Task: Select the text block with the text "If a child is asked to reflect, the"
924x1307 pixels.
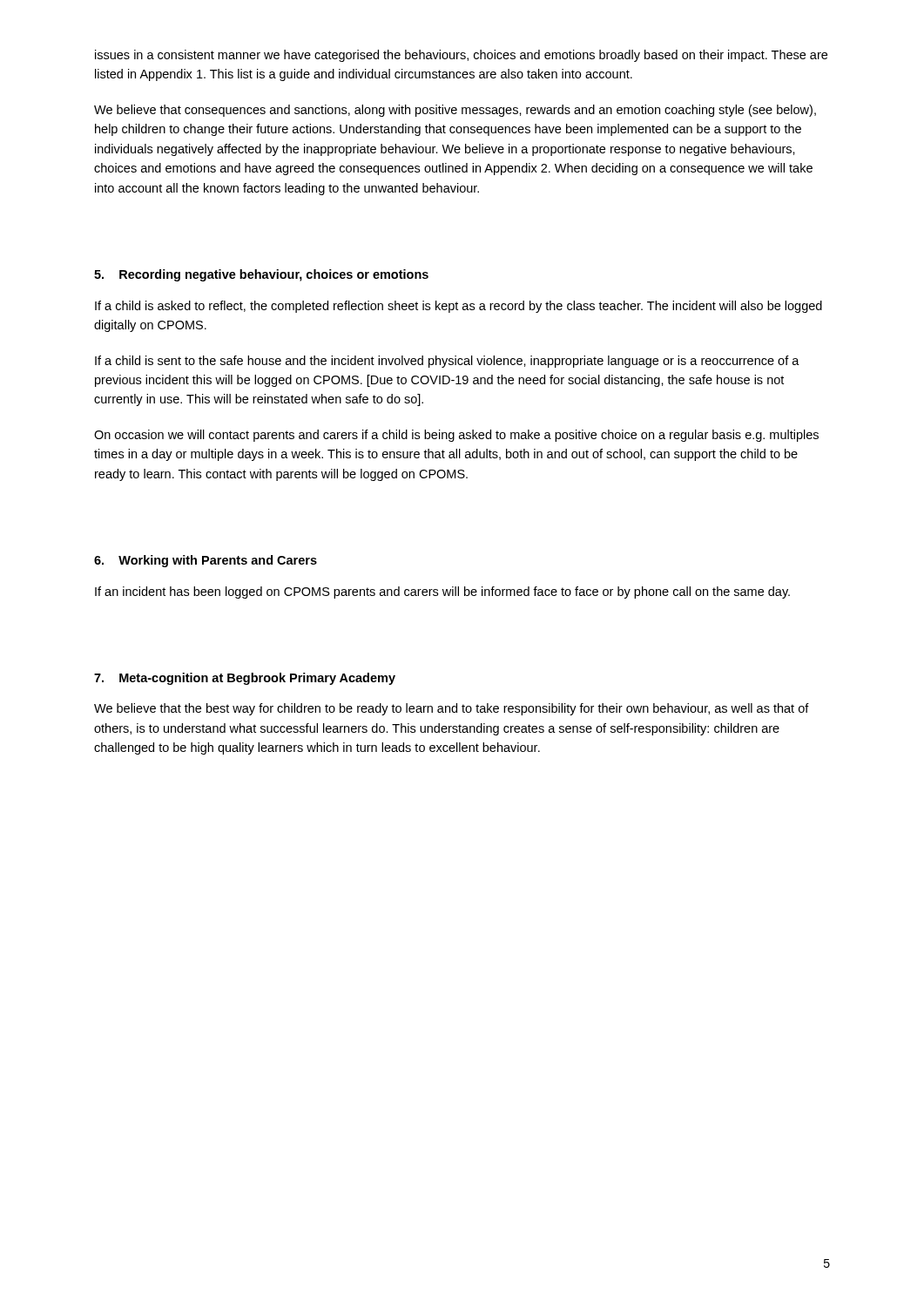Action: point(458,315)
